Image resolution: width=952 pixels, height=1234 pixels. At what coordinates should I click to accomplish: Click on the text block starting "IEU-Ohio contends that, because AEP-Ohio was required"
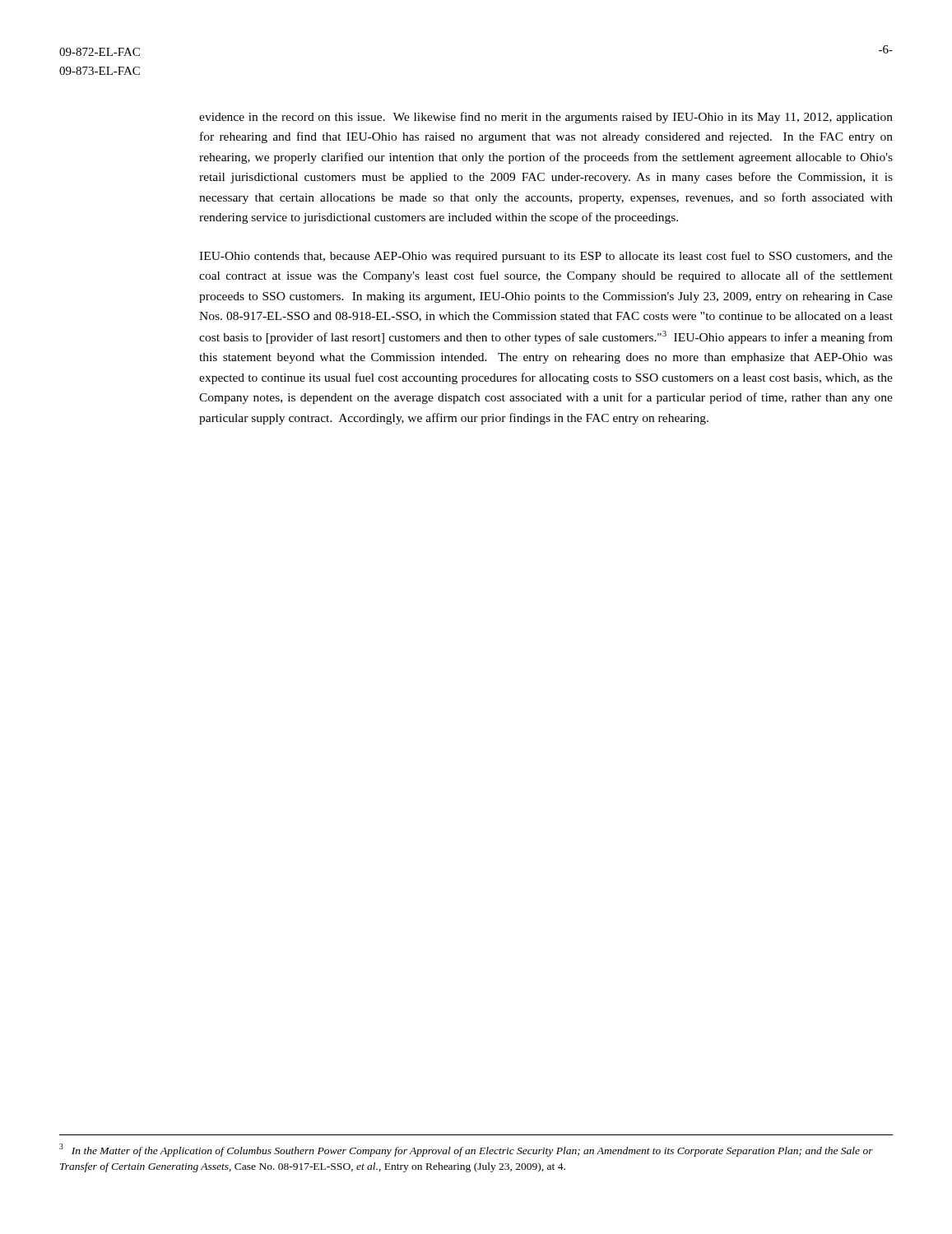[x=546, y=336]
